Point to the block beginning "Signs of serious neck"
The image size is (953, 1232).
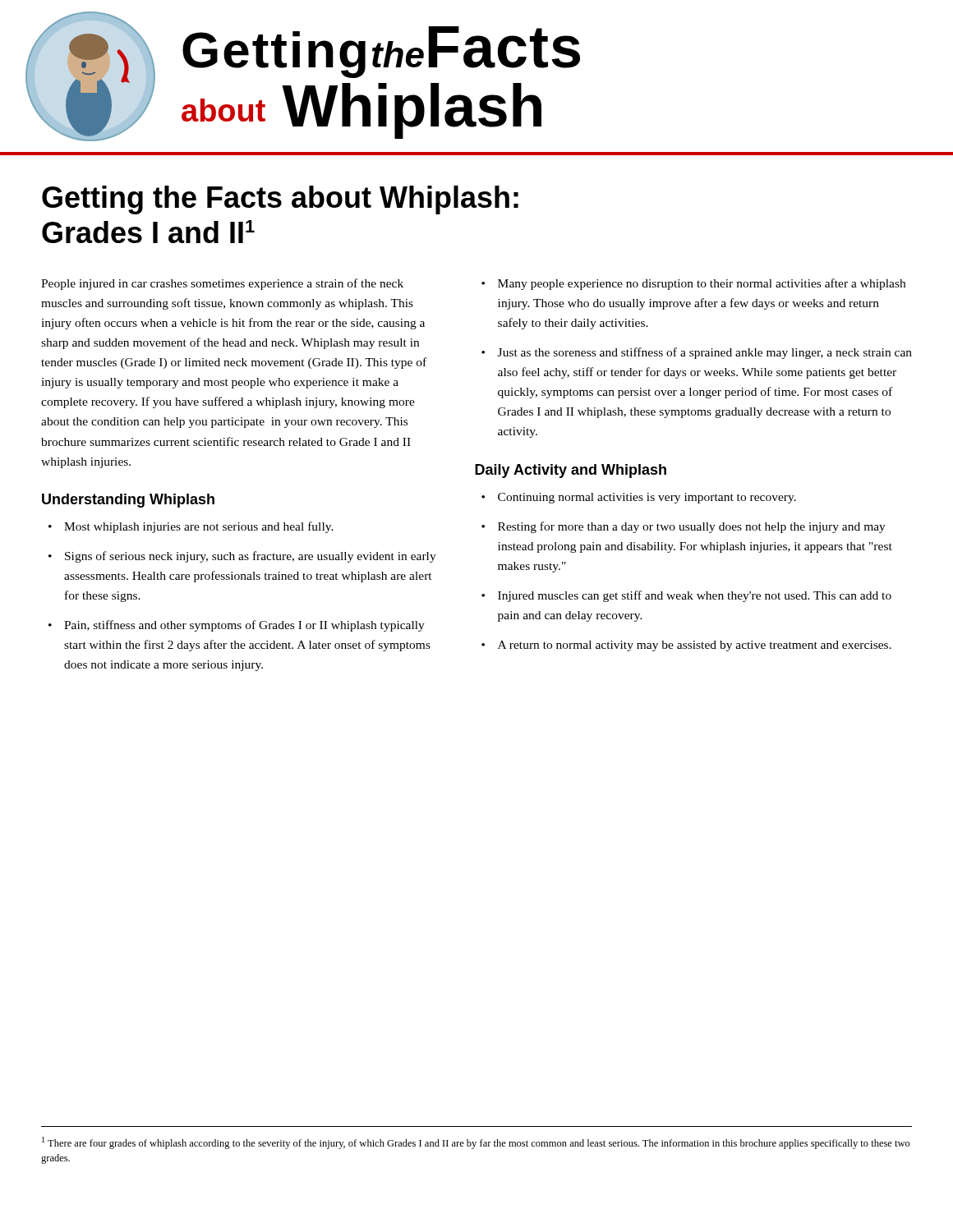[250, 575]
